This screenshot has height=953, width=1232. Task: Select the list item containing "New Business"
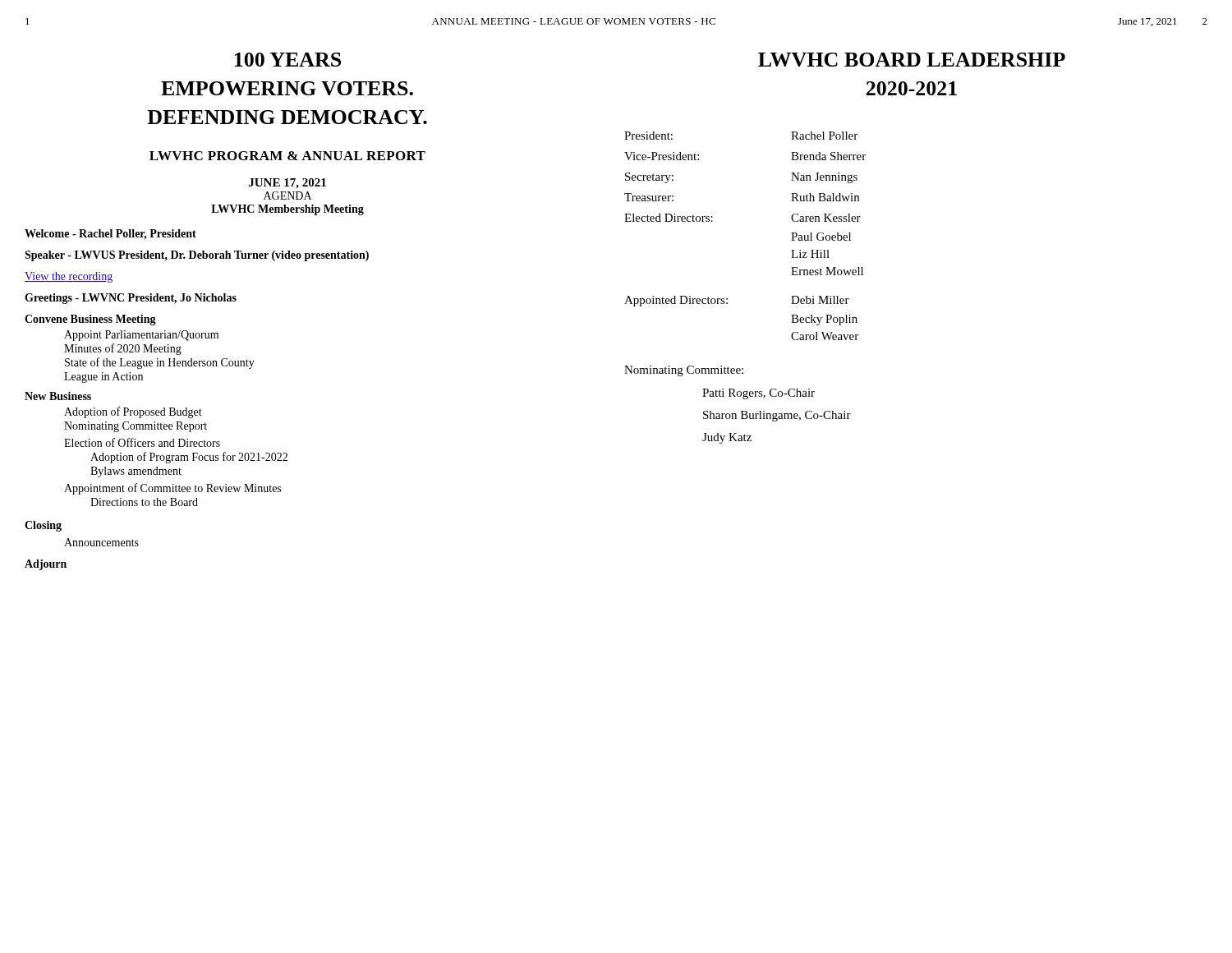(58, 397)
